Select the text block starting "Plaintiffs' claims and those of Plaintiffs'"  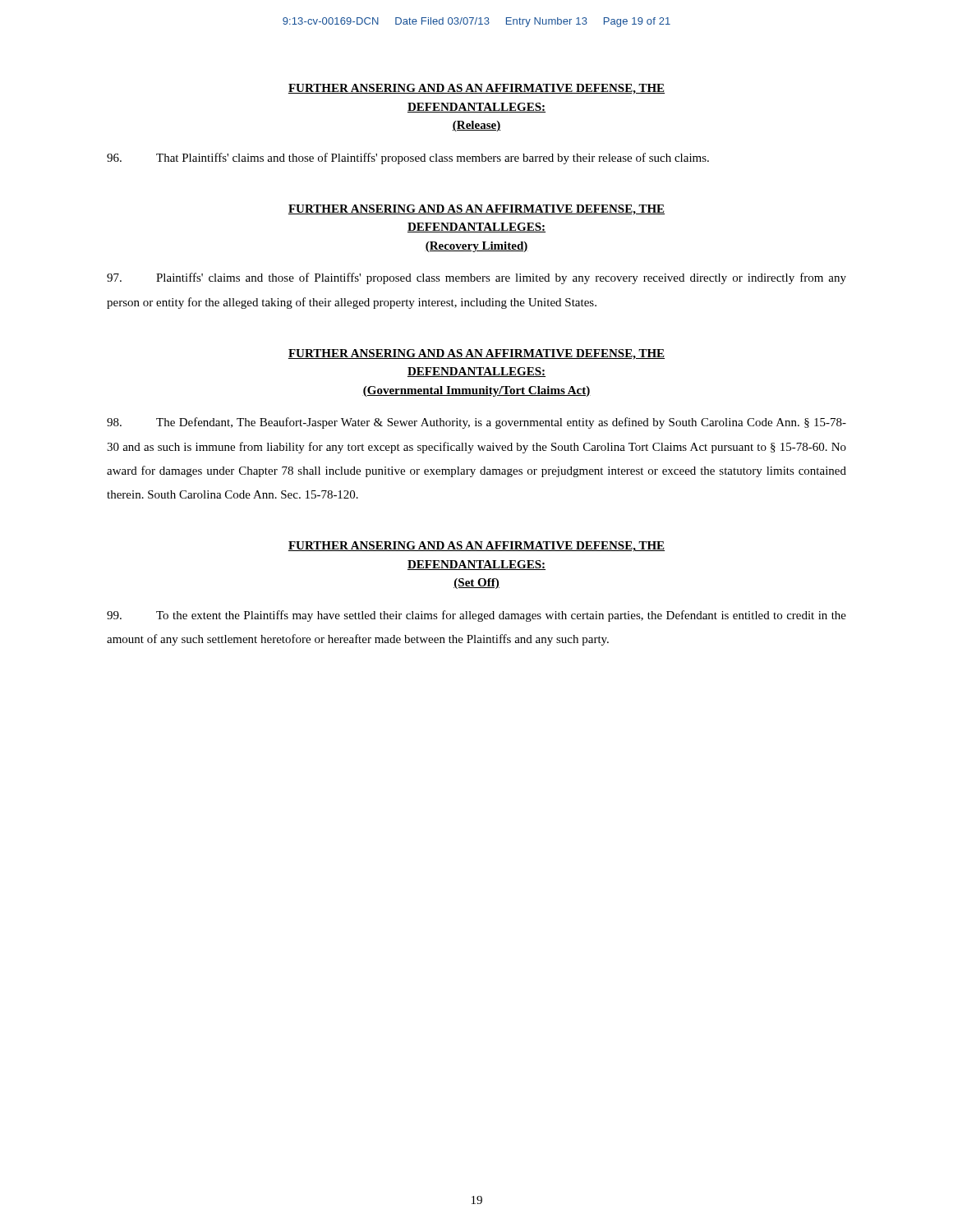click(476, 287)
